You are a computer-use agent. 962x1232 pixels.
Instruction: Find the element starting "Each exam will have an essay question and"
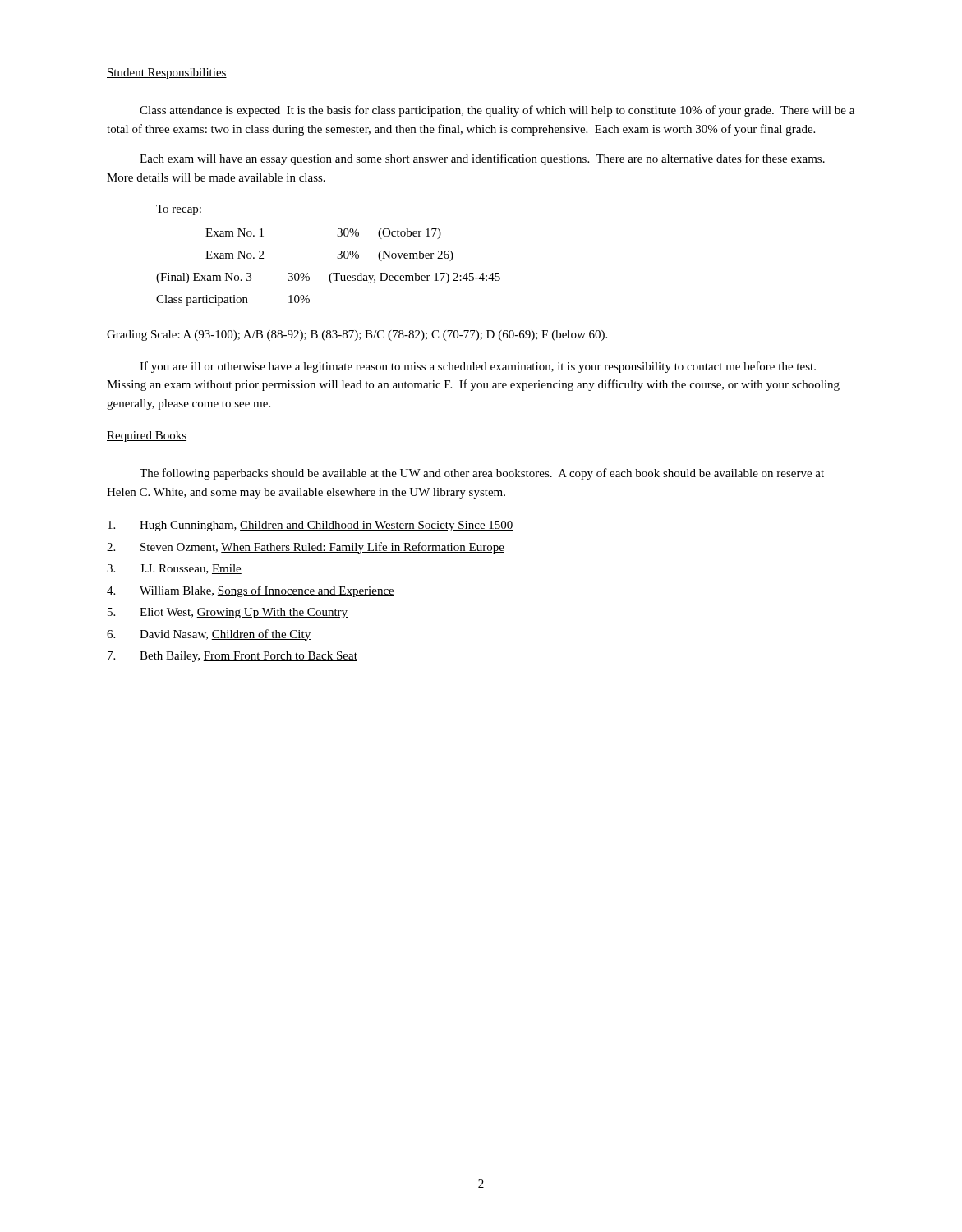coord(468,168)
